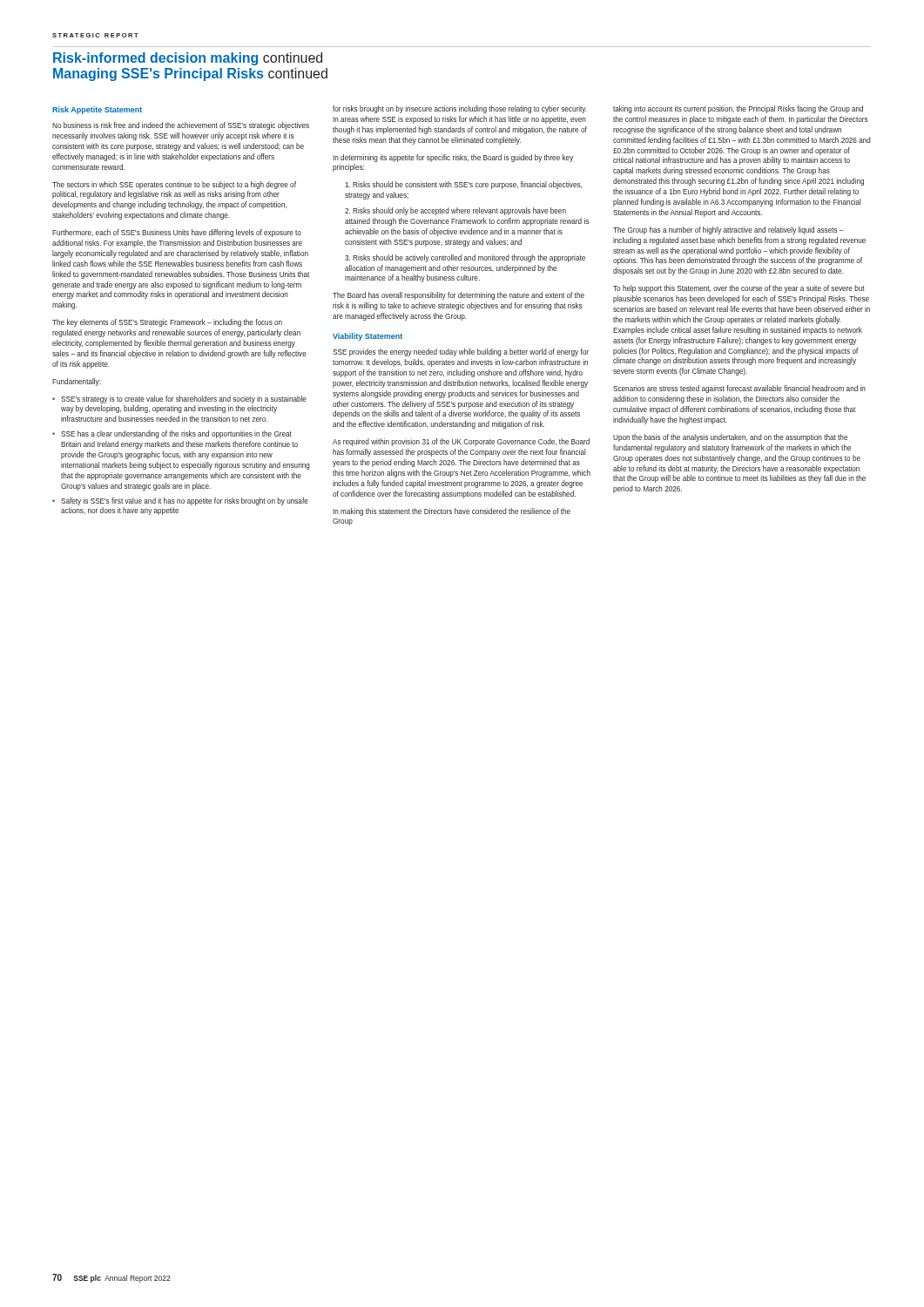The image size is (924, 1307).
Task: Click on the section header that reads "Risk Appetite Statement"
Action: click(x=97, y=110)
